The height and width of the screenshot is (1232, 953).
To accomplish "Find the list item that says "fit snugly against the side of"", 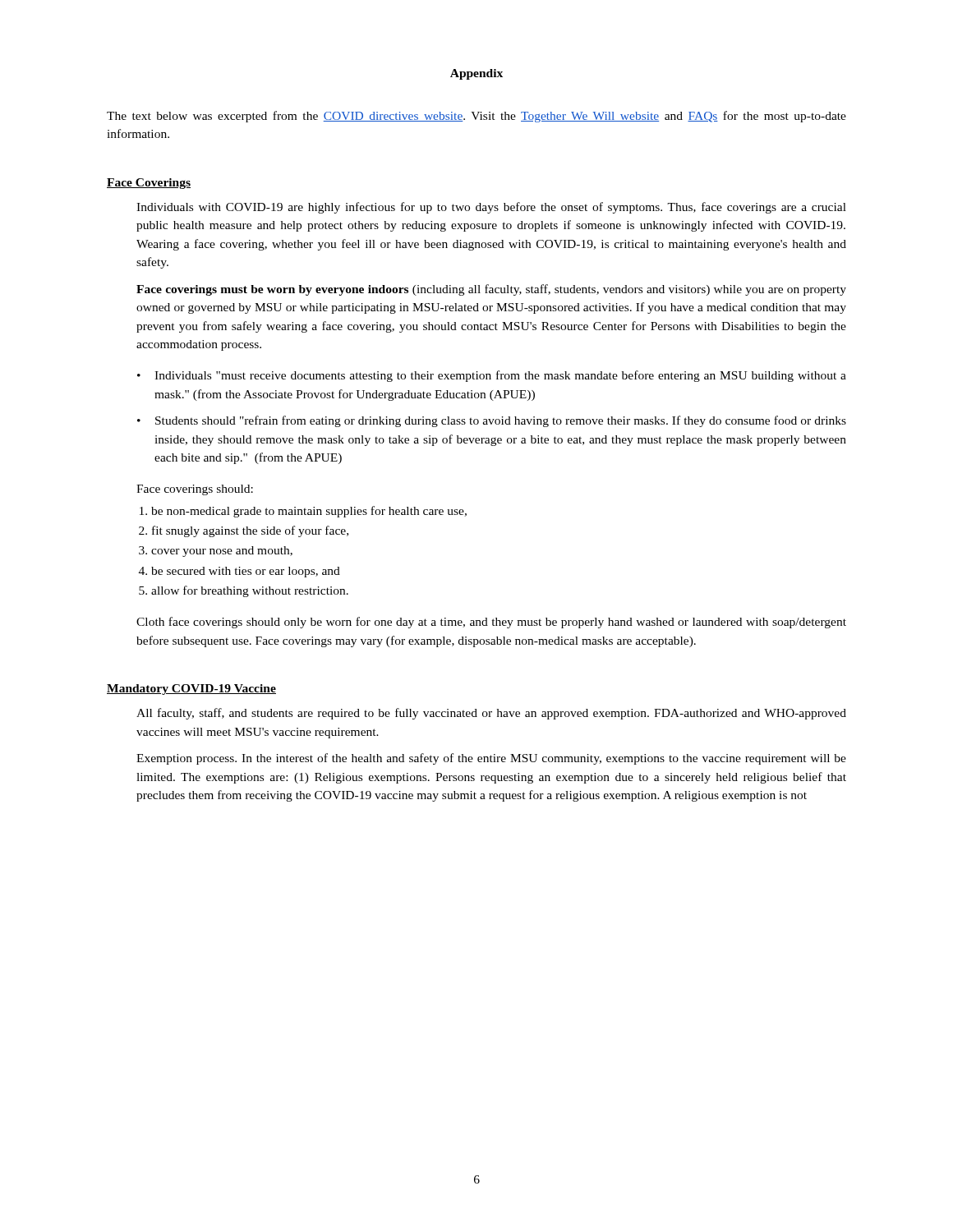I will (250, 530).
